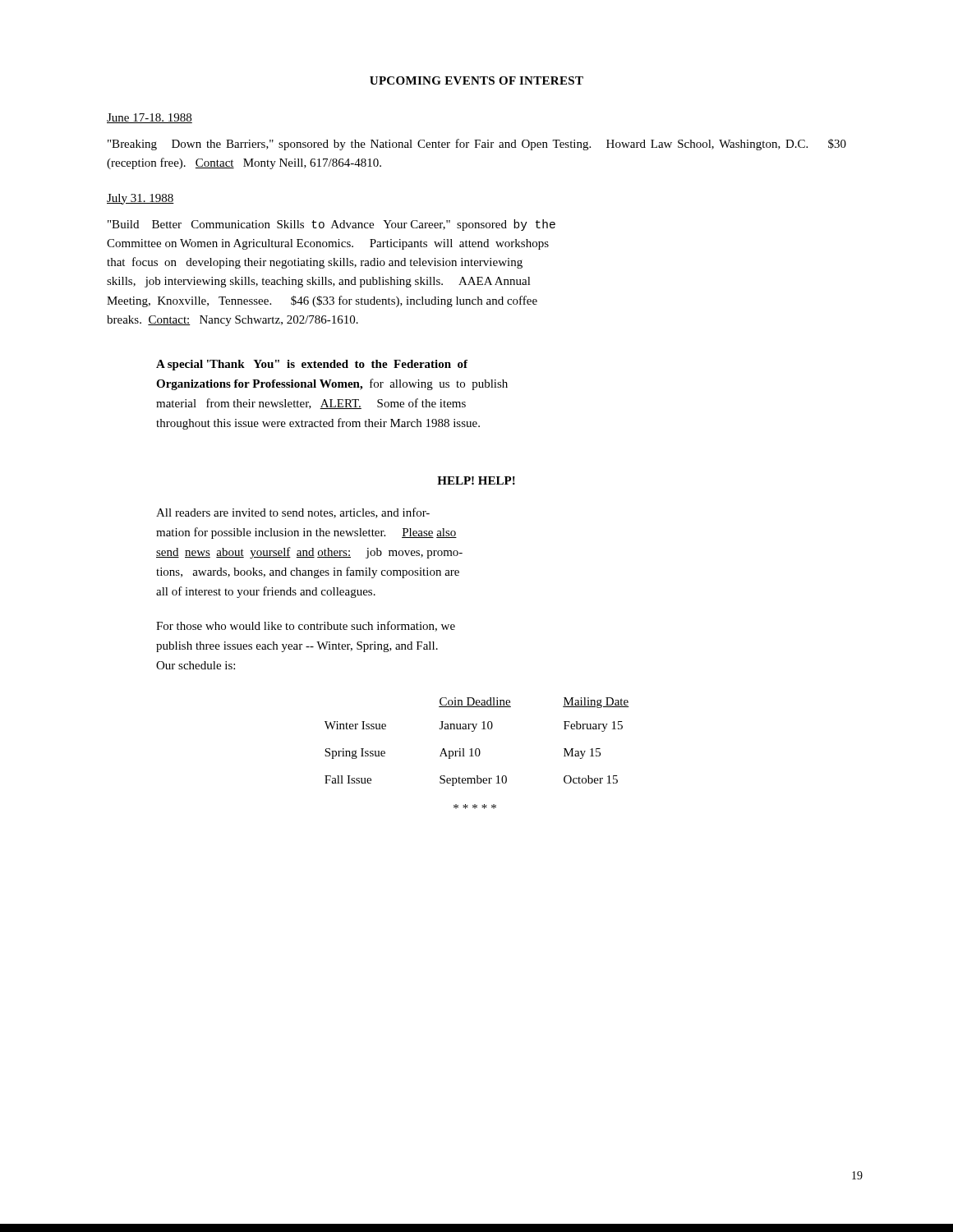Find the text block containing ""Breaking Down the Barriers," sponsored by"

pyautogui.click(x=476, y=153)
